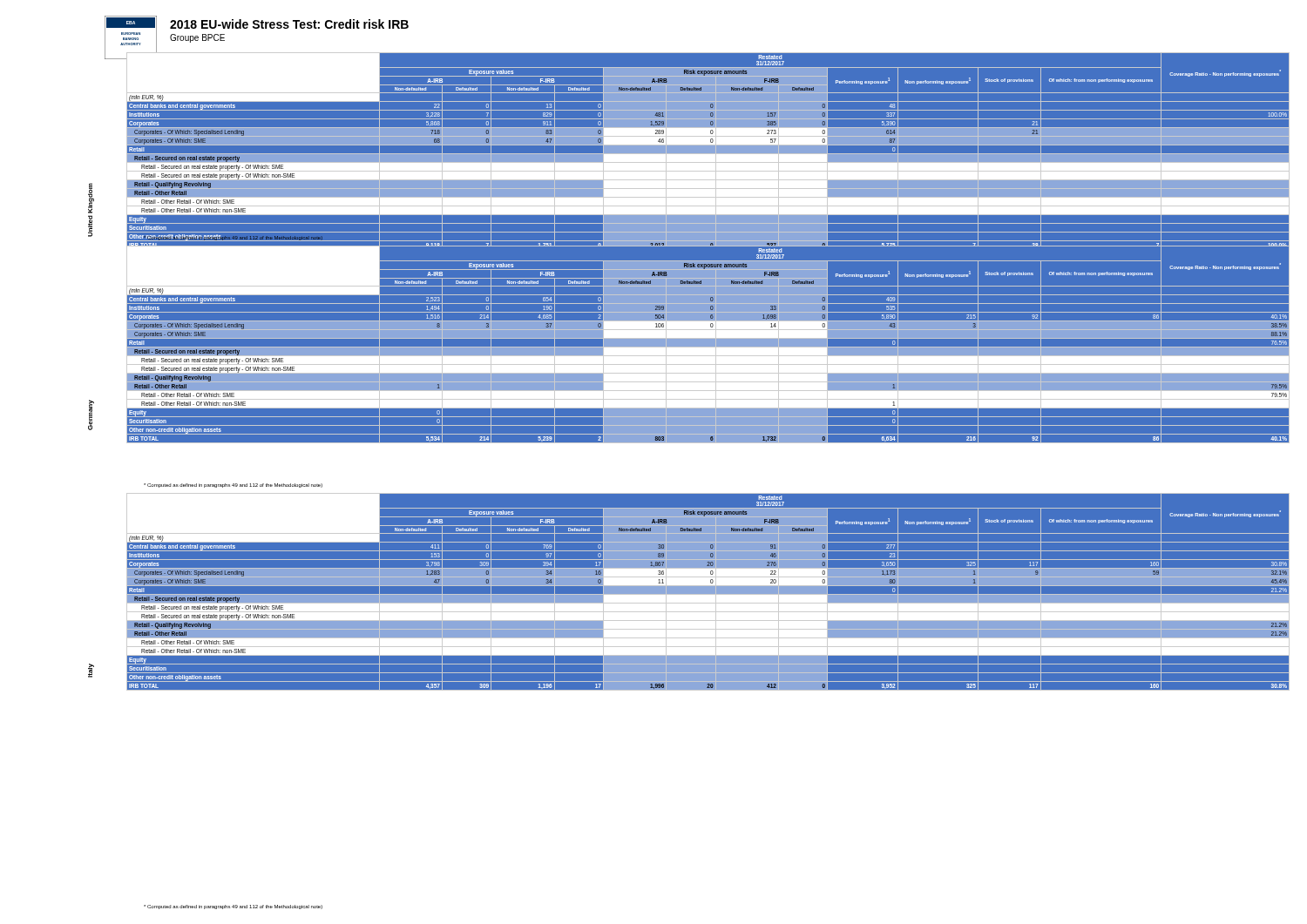Viewport: 1307px width, 924px height.
Task: Where is the title that starts "2018 EU-wide Stress Test: Credit risk"?
Action: (x=289, y=24)
